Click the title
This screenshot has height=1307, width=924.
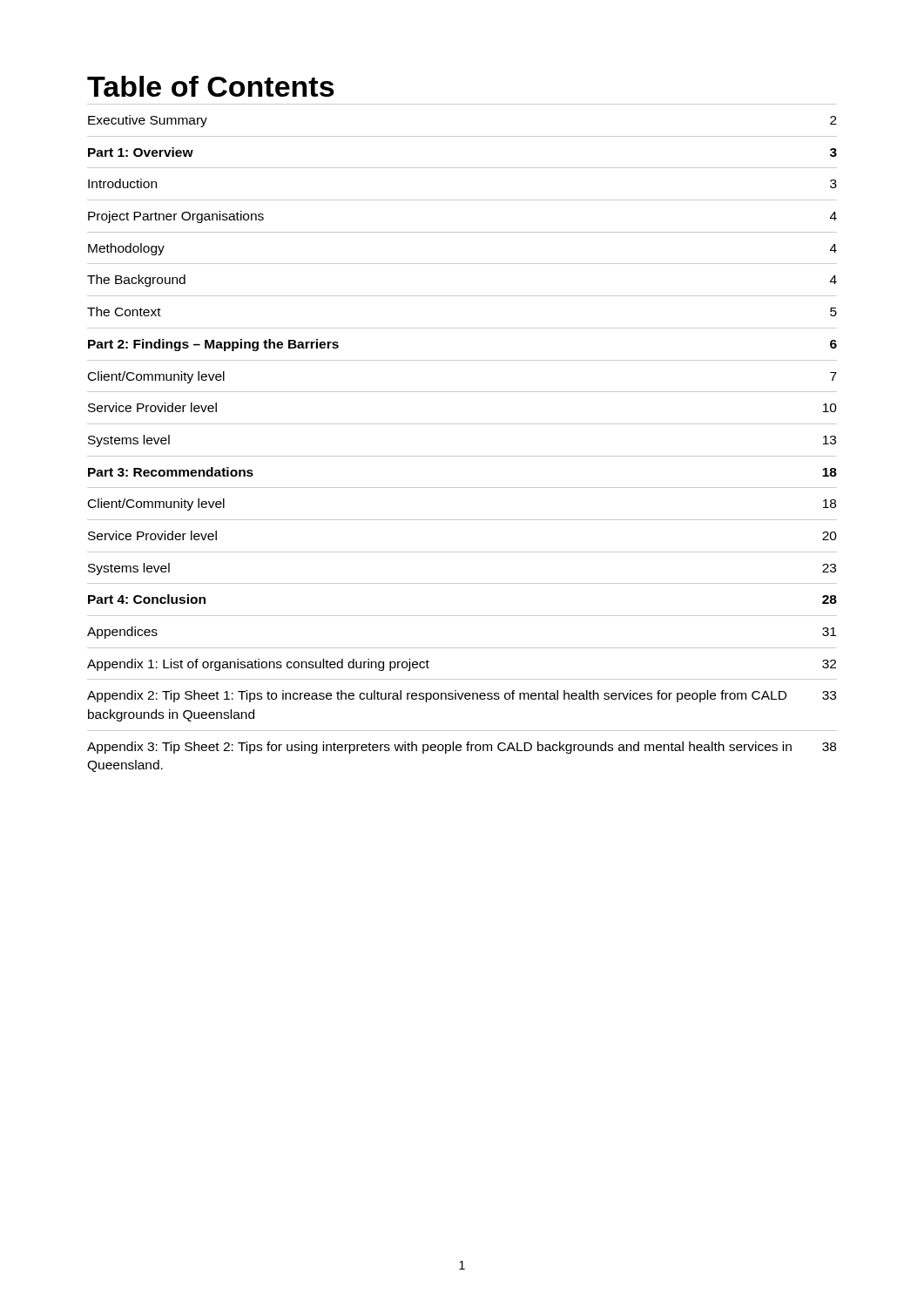point(211,86)
